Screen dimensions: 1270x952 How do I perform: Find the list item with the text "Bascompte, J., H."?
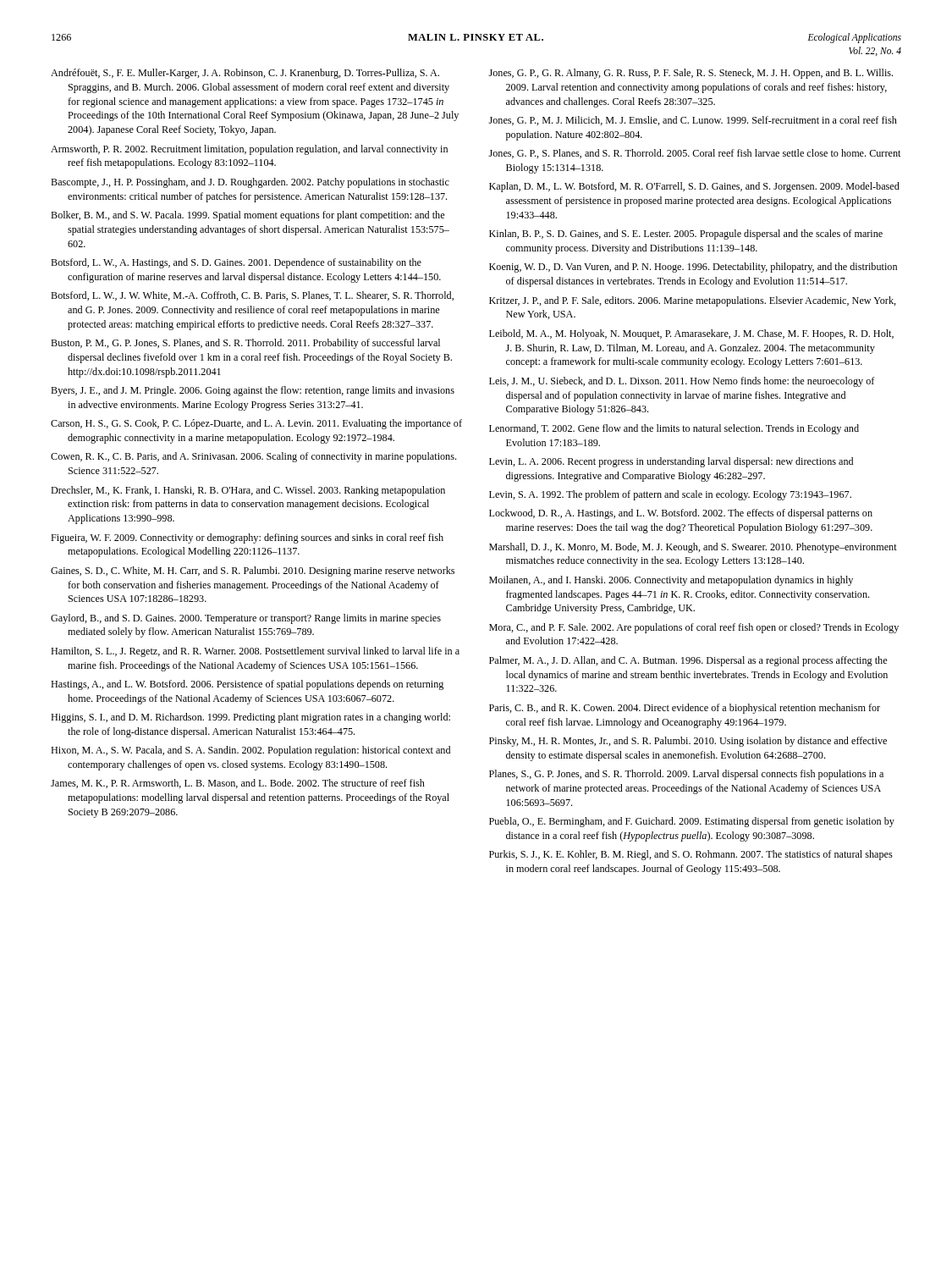coord(257,189)
